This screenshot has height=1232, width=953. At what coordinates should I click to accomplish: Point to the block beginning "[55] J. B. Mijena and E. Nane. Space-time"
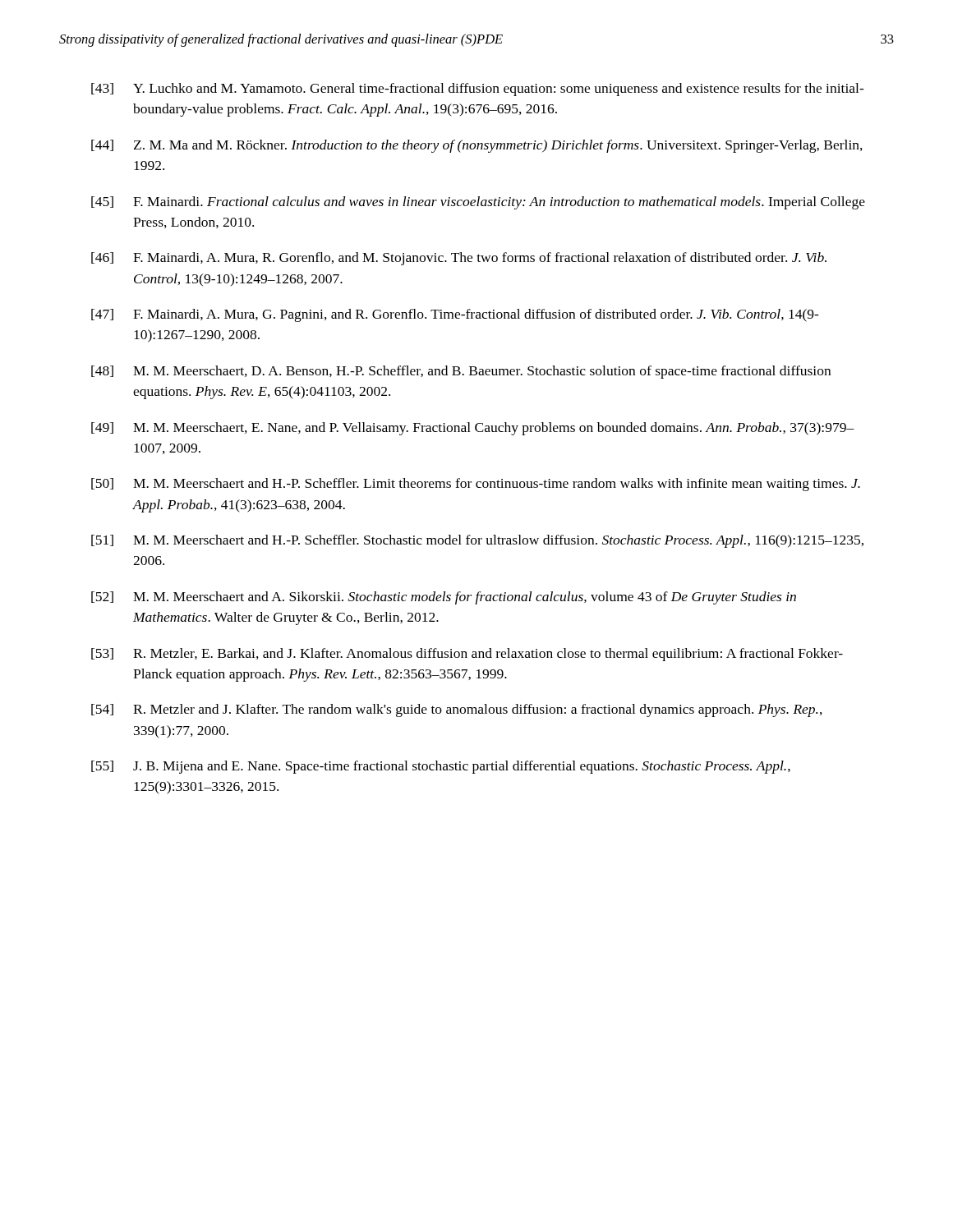pyautogui.click(x=481, y=776)
